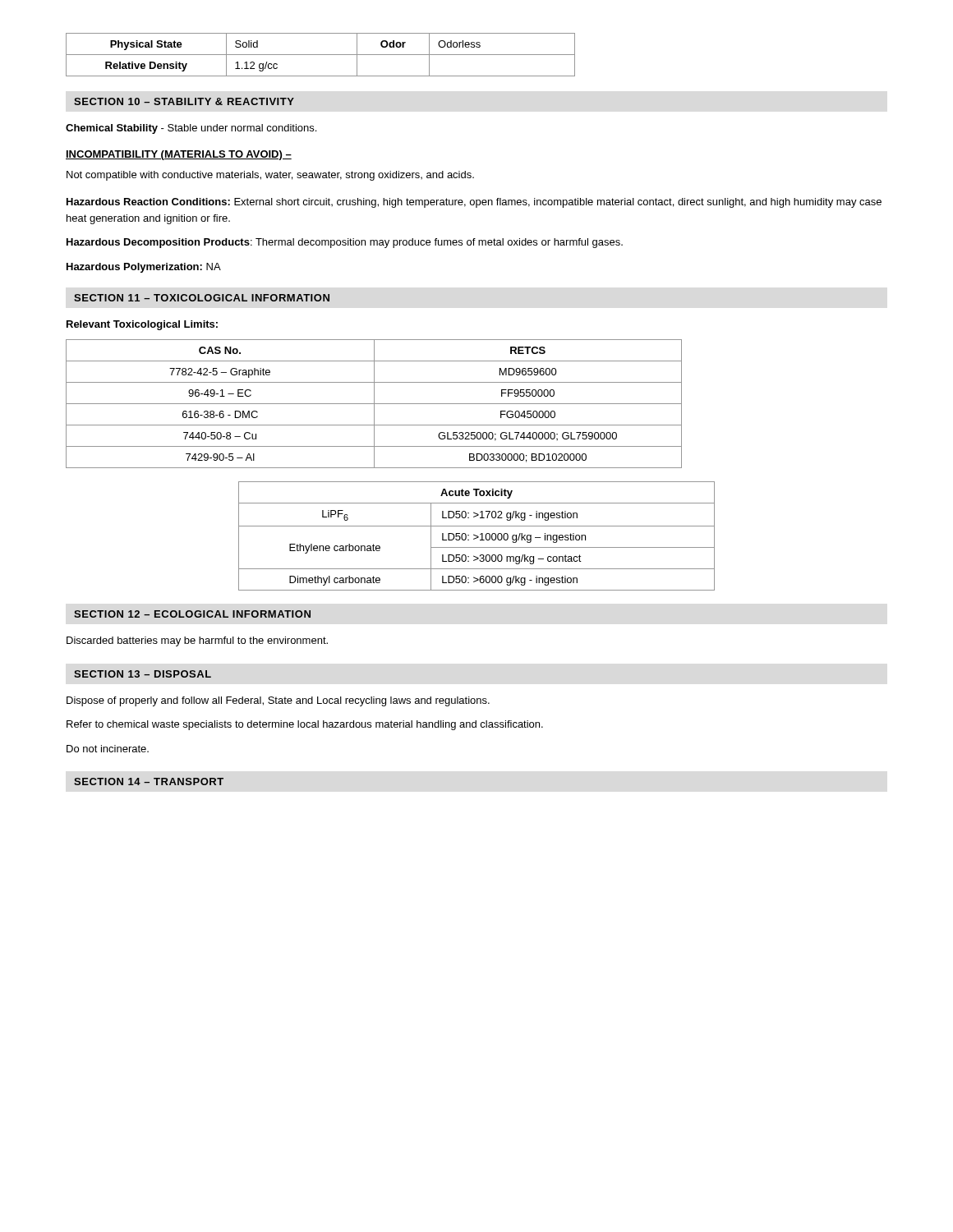Where is the passage that starts "Hazardous Reaction Conditions: External short circuit, crushing,"?
953x1232 pixels.
[474, 210]
